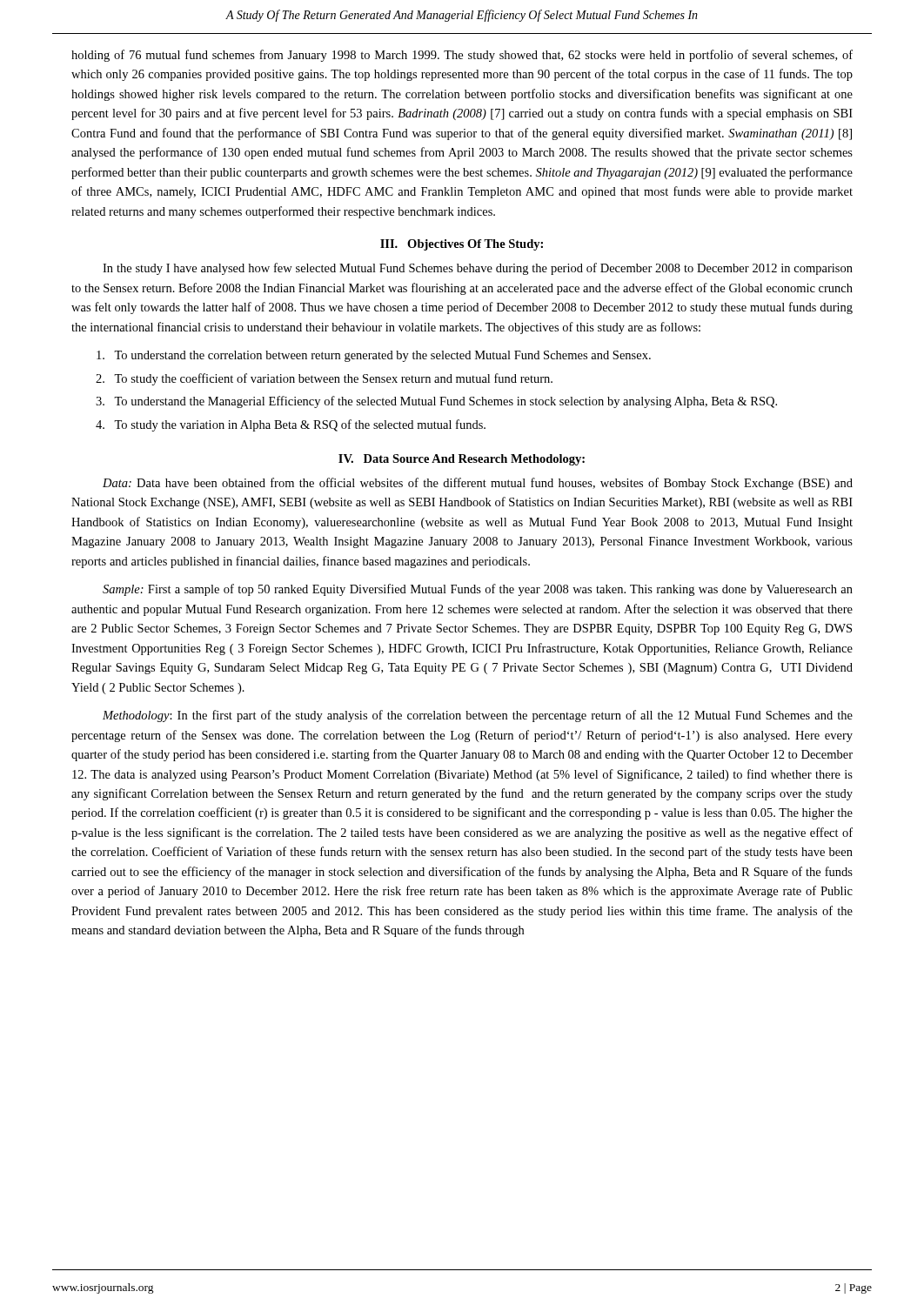Select the passage starting "4. To study the variation"

(291, 424)
